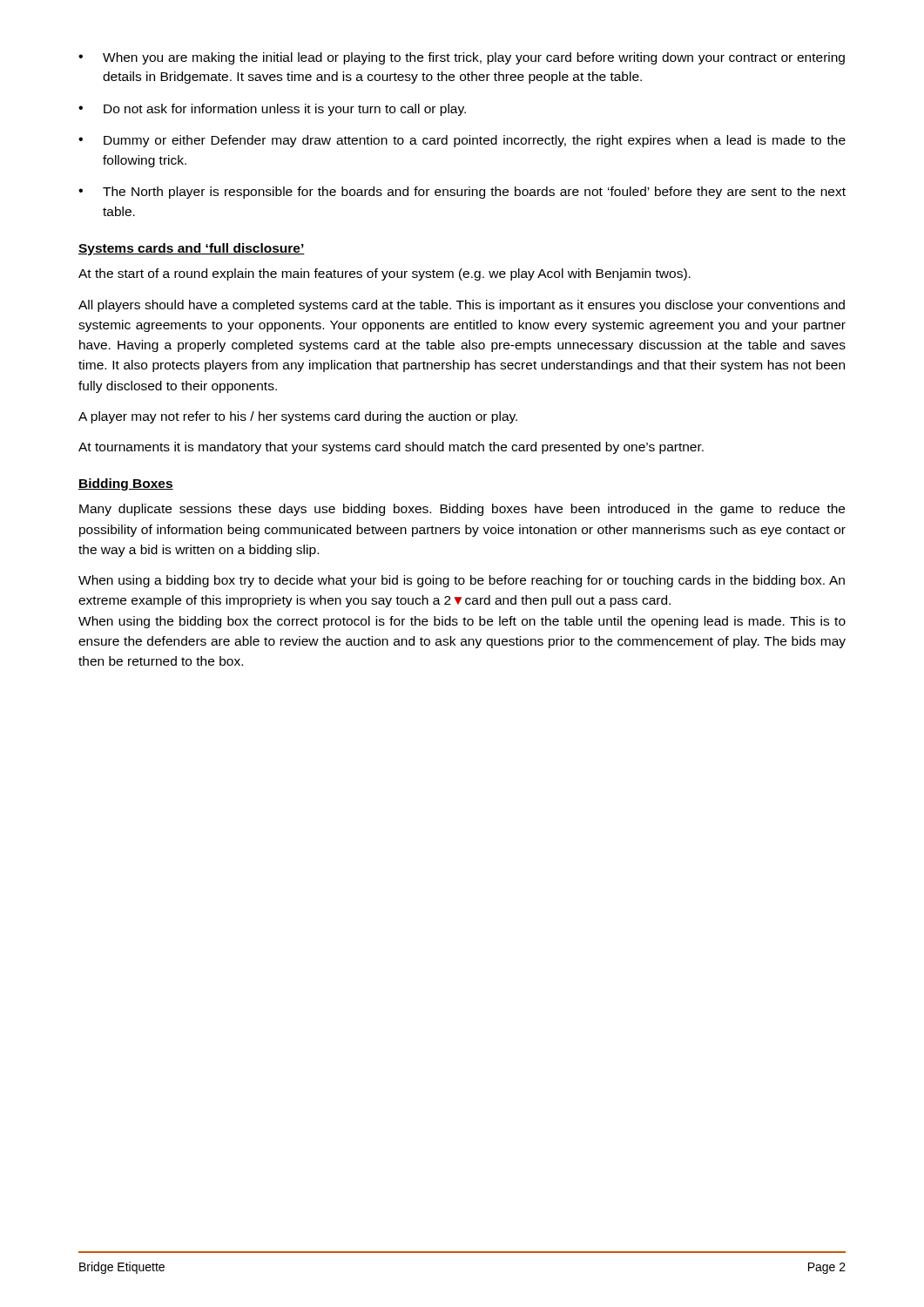
Task: Select the text starting "A player may not refer to"
Action: tap(298, 416)
